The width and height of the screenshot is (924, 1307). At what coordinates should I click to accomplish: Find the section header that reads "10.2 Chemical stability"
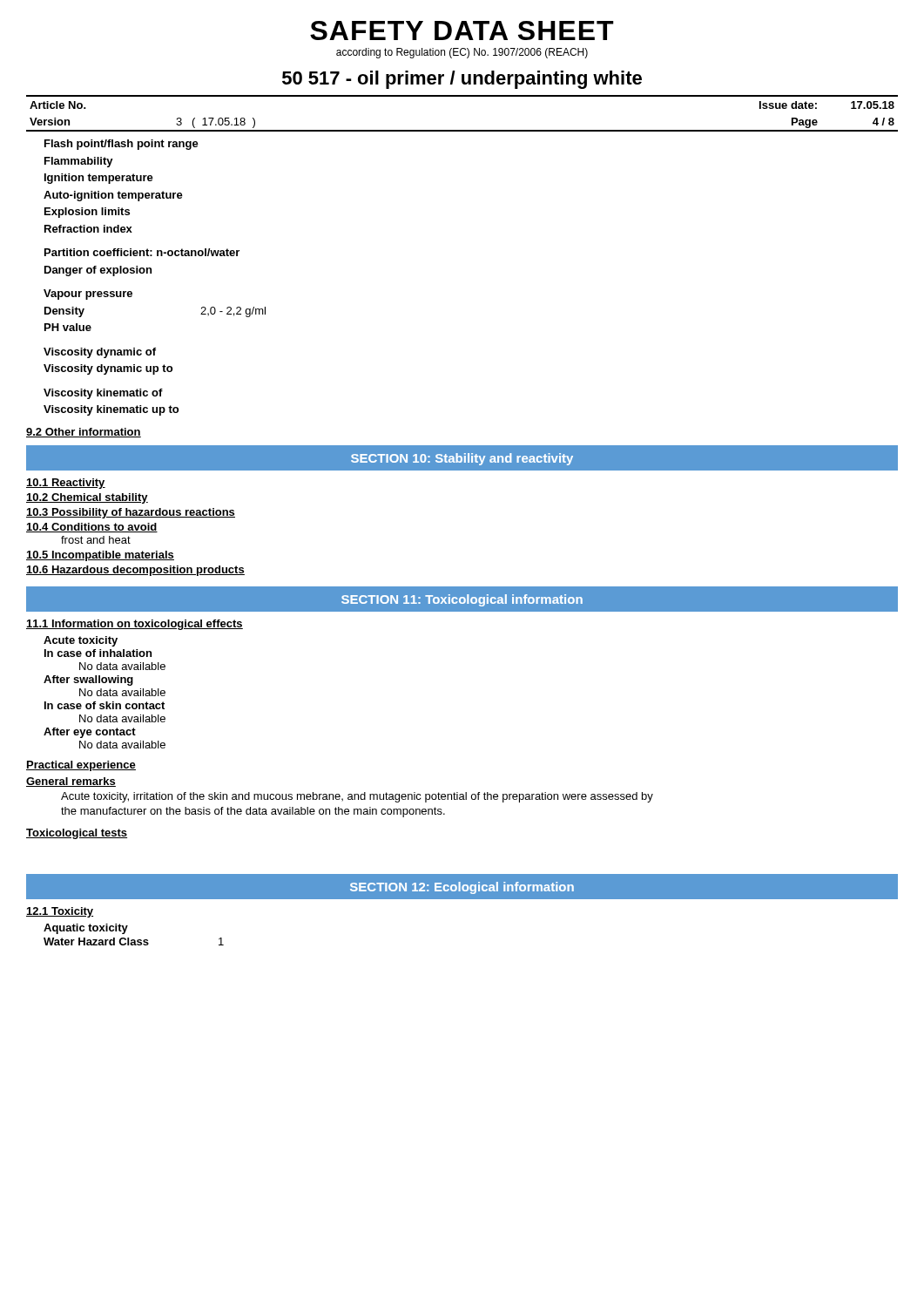tap(87, 497)
